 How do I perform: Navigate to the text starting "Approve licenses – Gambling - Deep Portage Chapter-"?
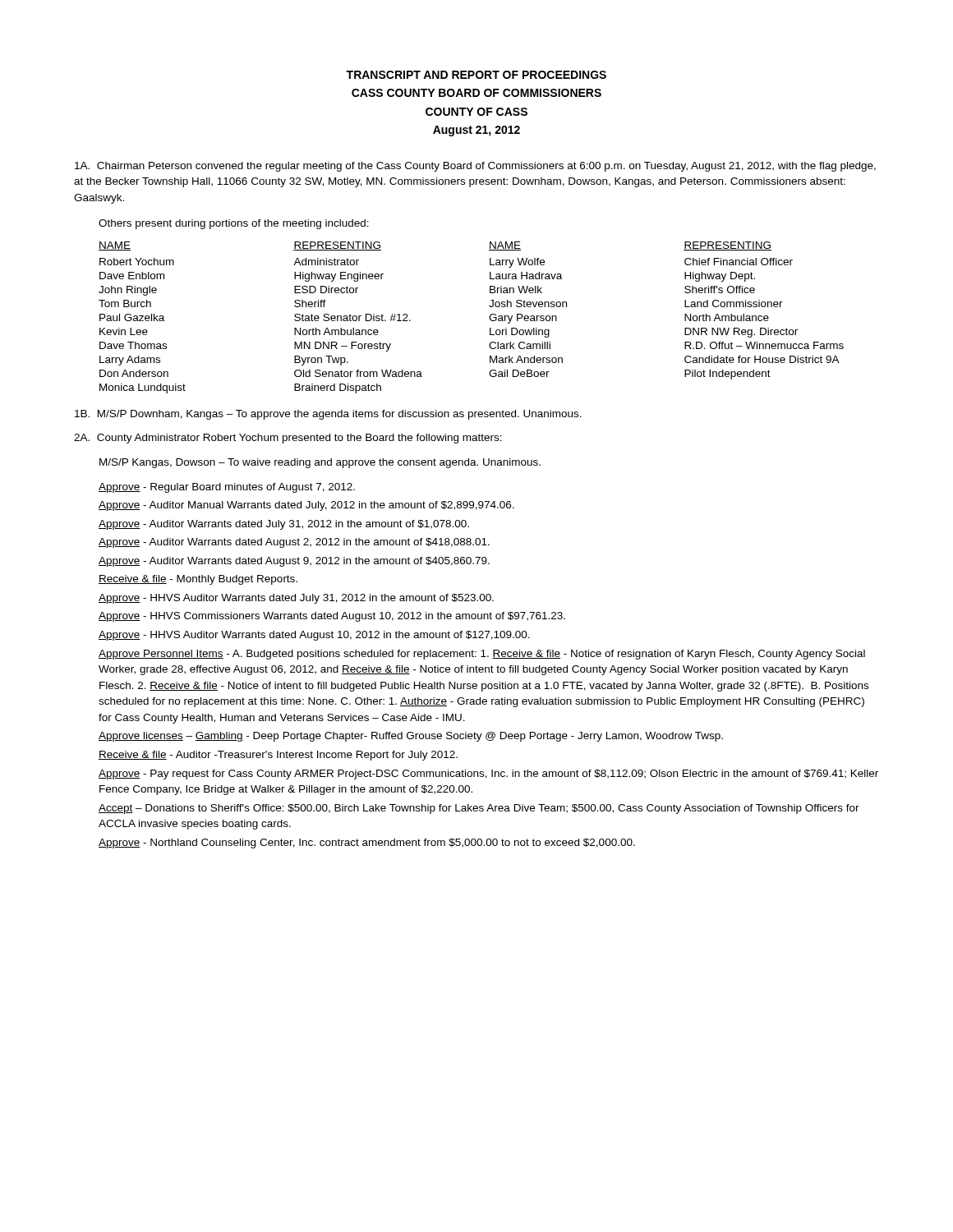click(x=411, y=736)
